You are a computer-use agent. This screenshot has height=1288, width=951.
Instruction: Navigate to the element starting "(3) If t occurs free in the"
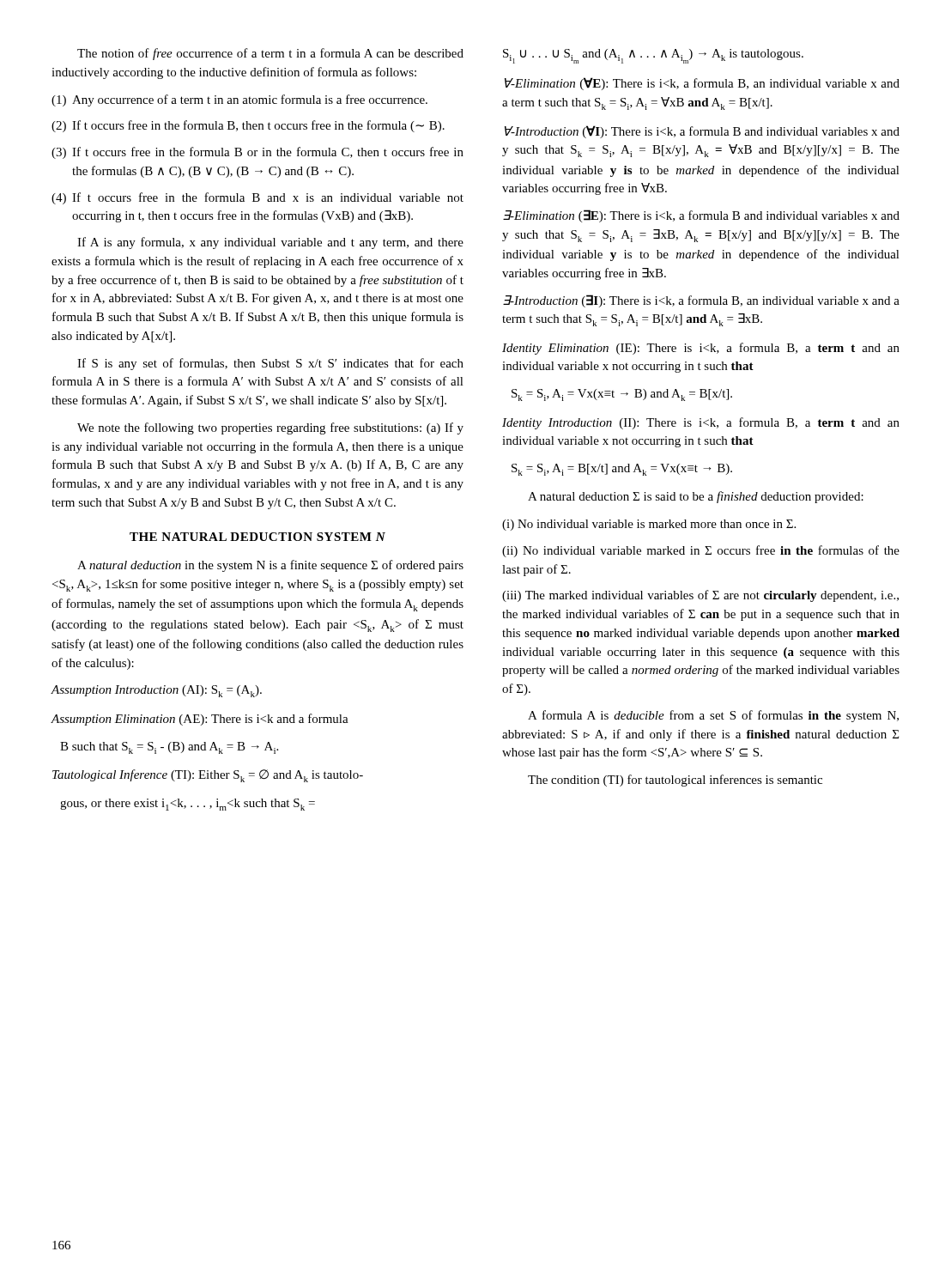click(x=258, y=162)
